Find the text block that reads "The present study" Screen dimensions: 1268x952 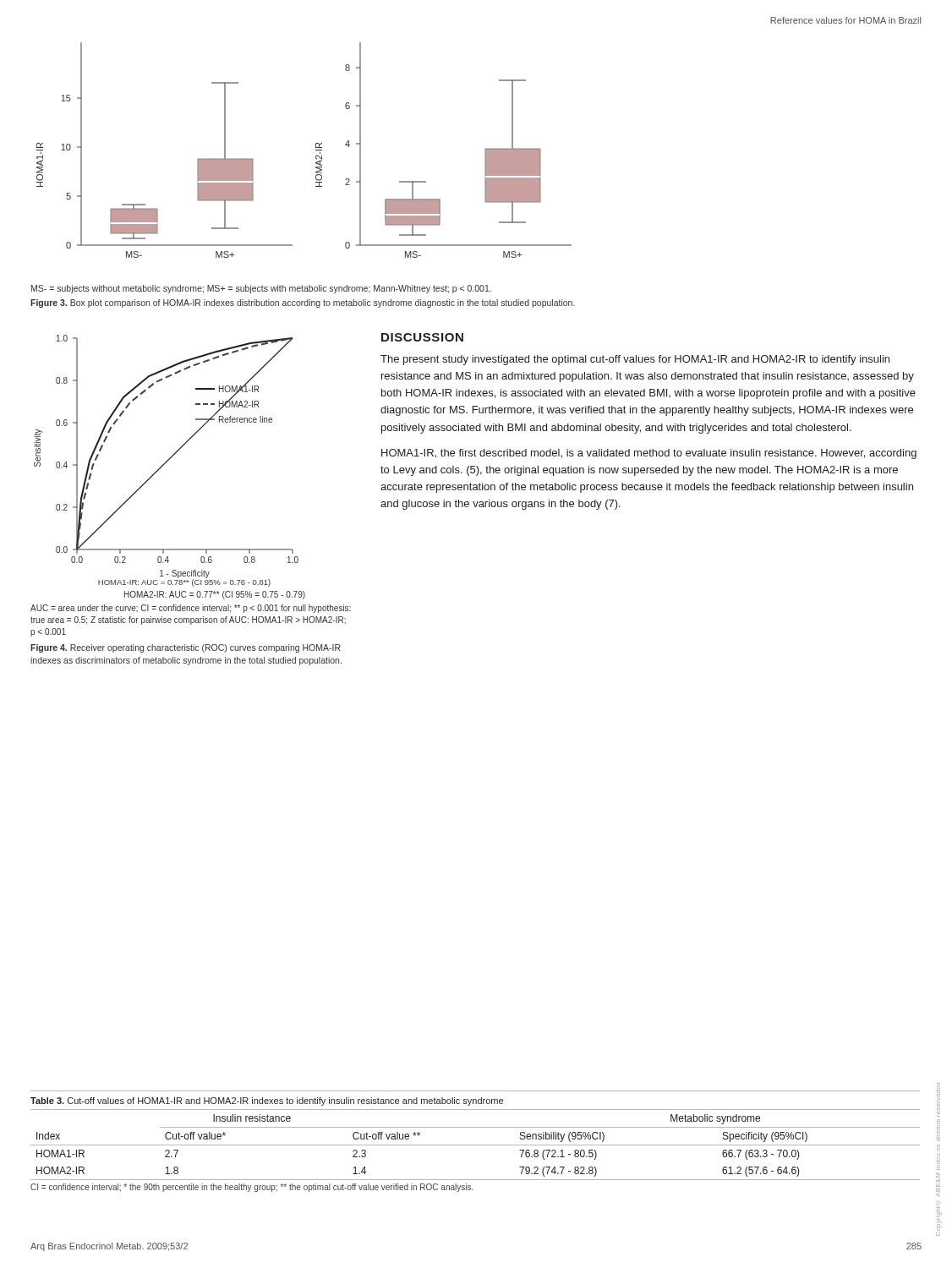[650, 432]
